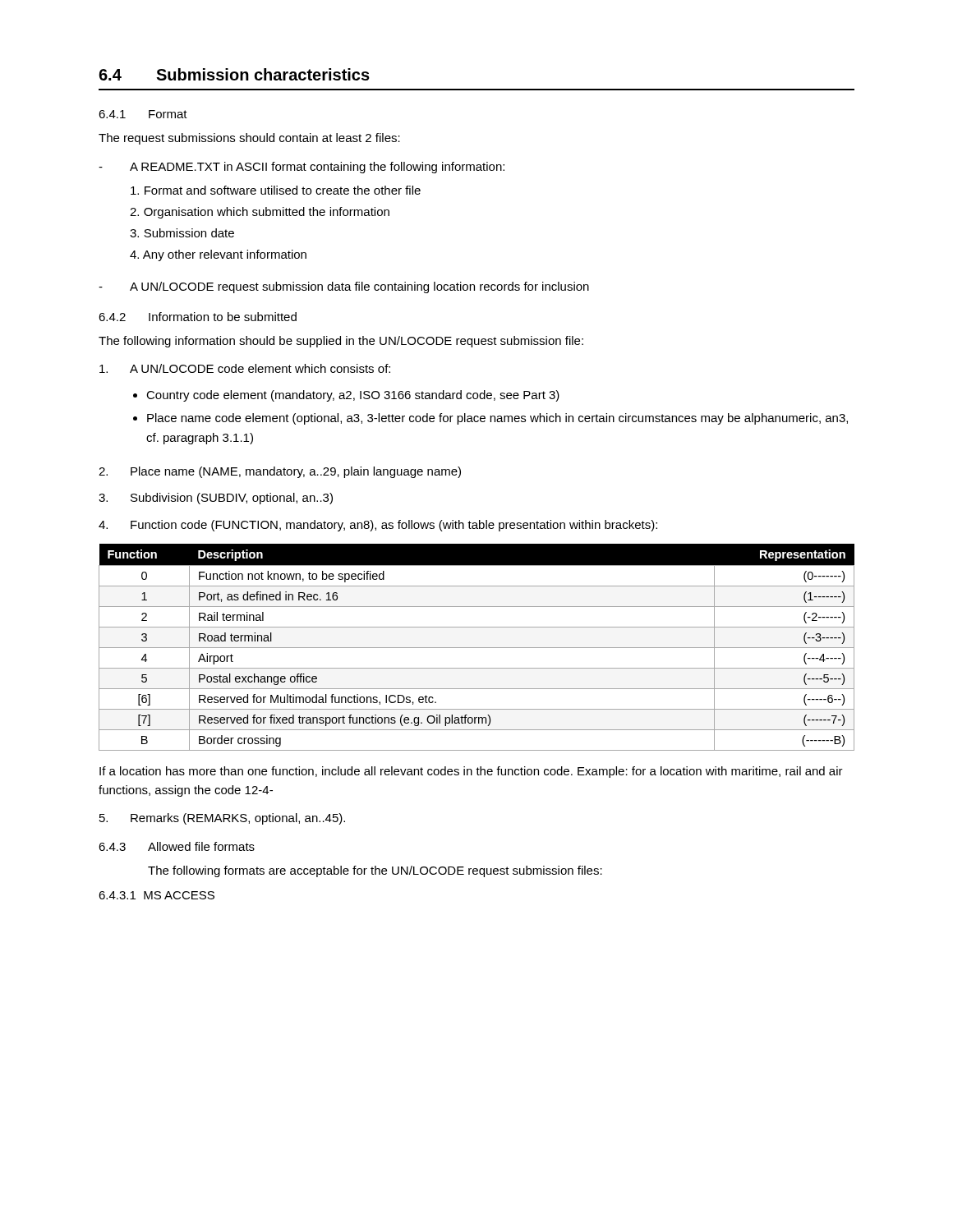Click on the text block containing "If a location has more"
Screen dimensions: 1232x953
471,780
